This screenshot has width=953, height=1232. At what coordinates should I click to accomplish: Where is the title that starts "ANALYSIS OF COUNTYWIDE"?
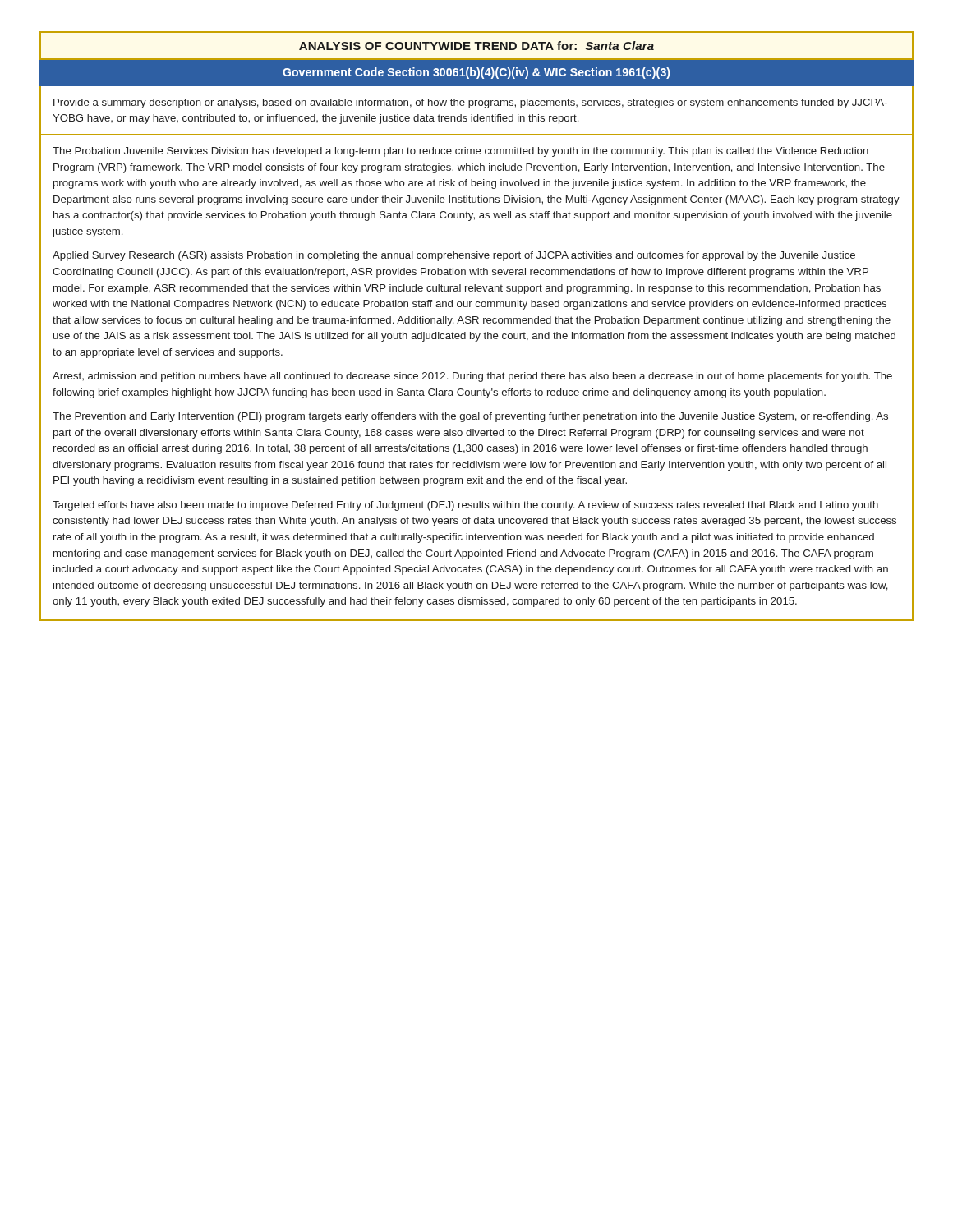coord(476,46)
